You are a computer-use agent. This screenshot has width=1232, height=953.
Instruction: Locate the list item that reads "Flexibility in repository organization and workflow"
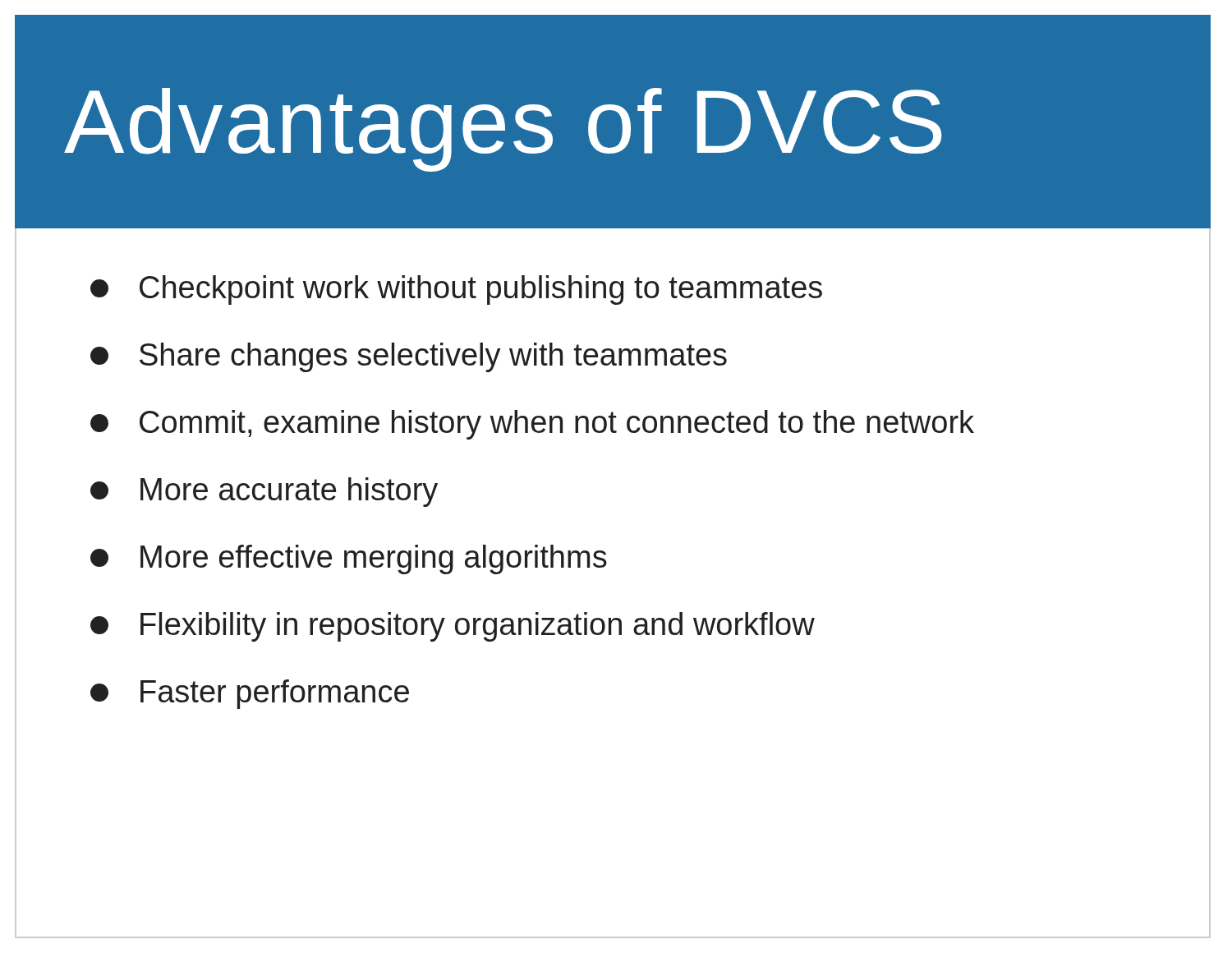coord(452,625)
